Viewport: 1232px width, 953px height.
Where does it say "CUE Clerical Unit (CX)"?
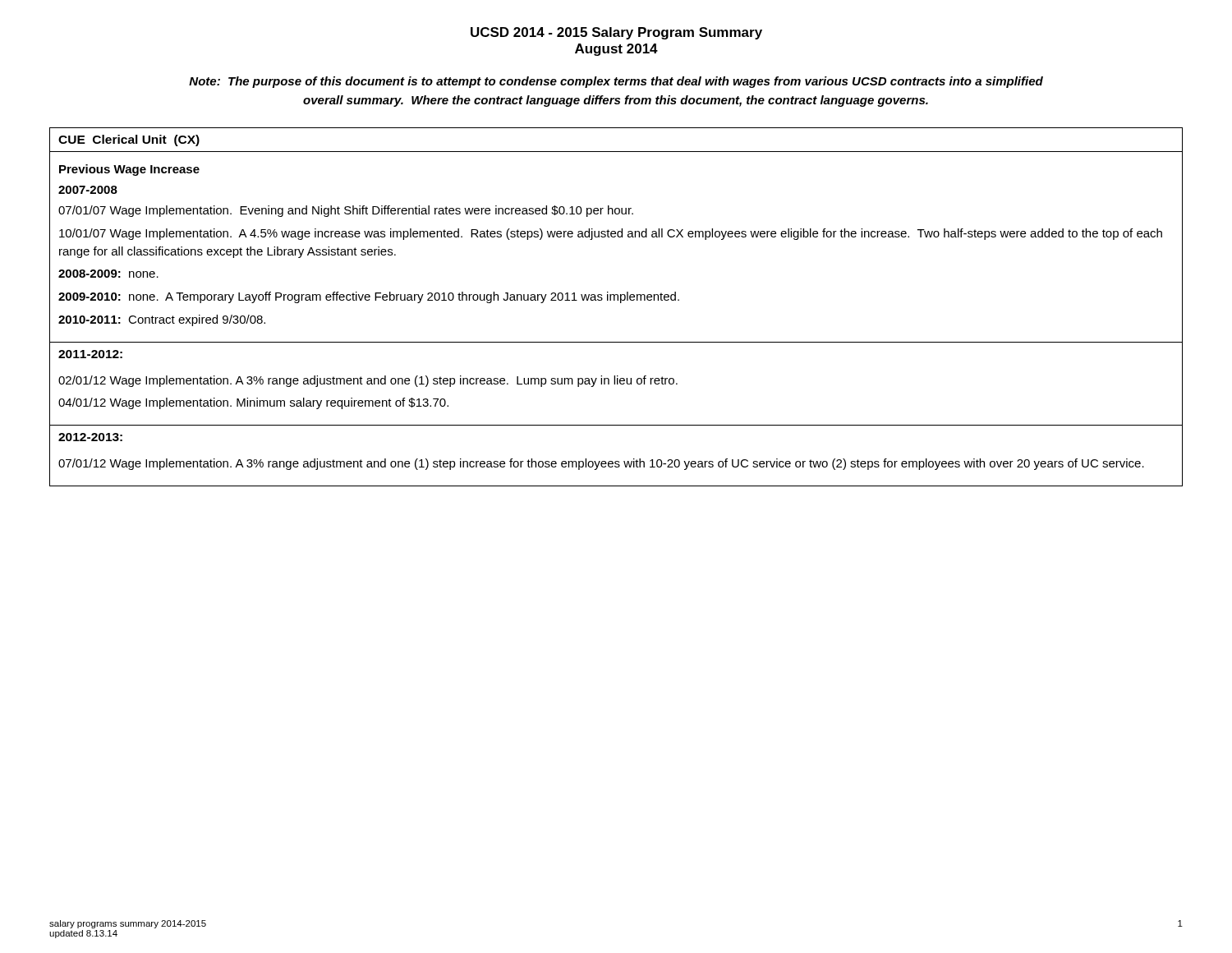click(x=129, y=139)
